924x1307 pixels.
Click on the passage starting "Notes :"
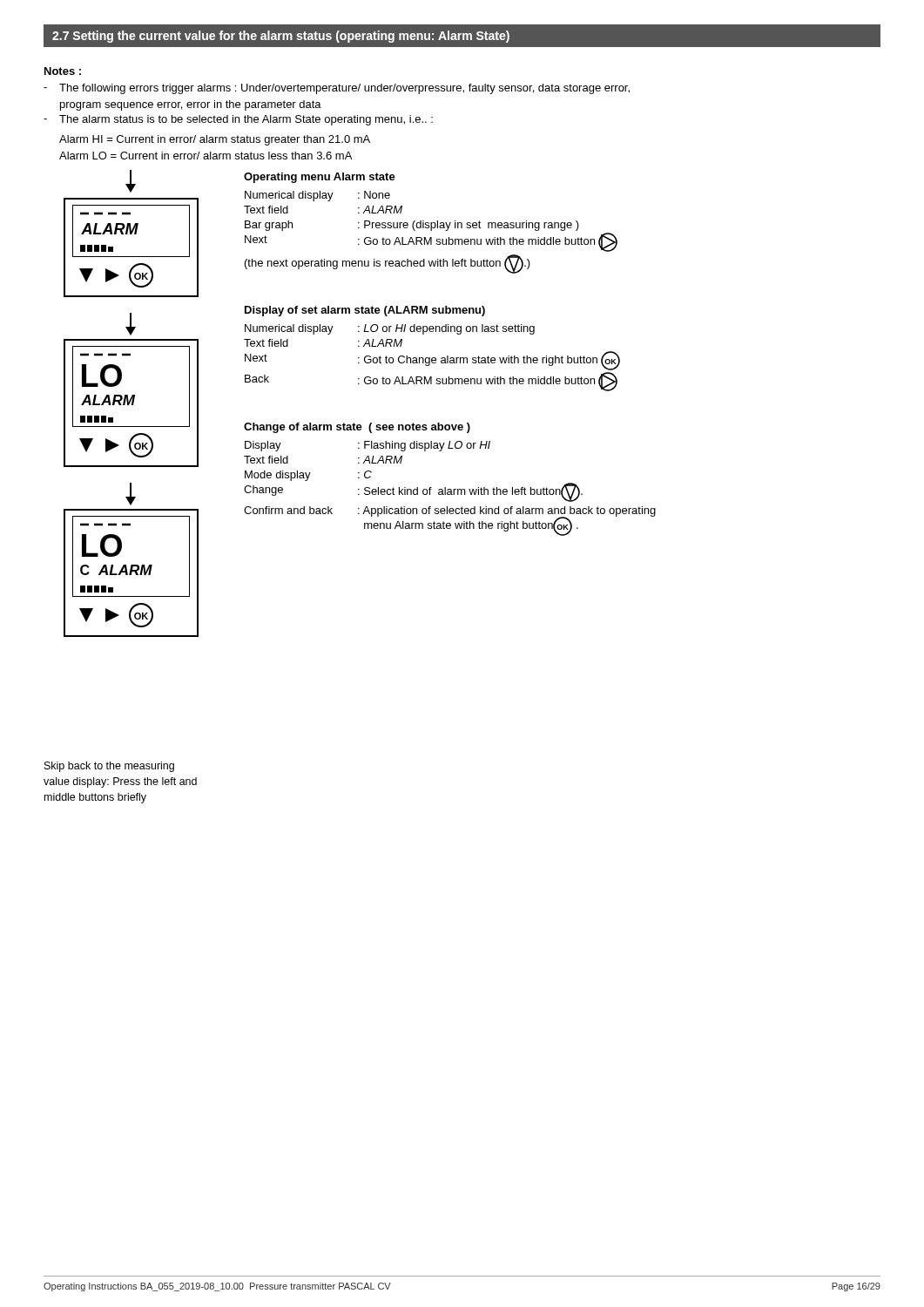point(63,71)
